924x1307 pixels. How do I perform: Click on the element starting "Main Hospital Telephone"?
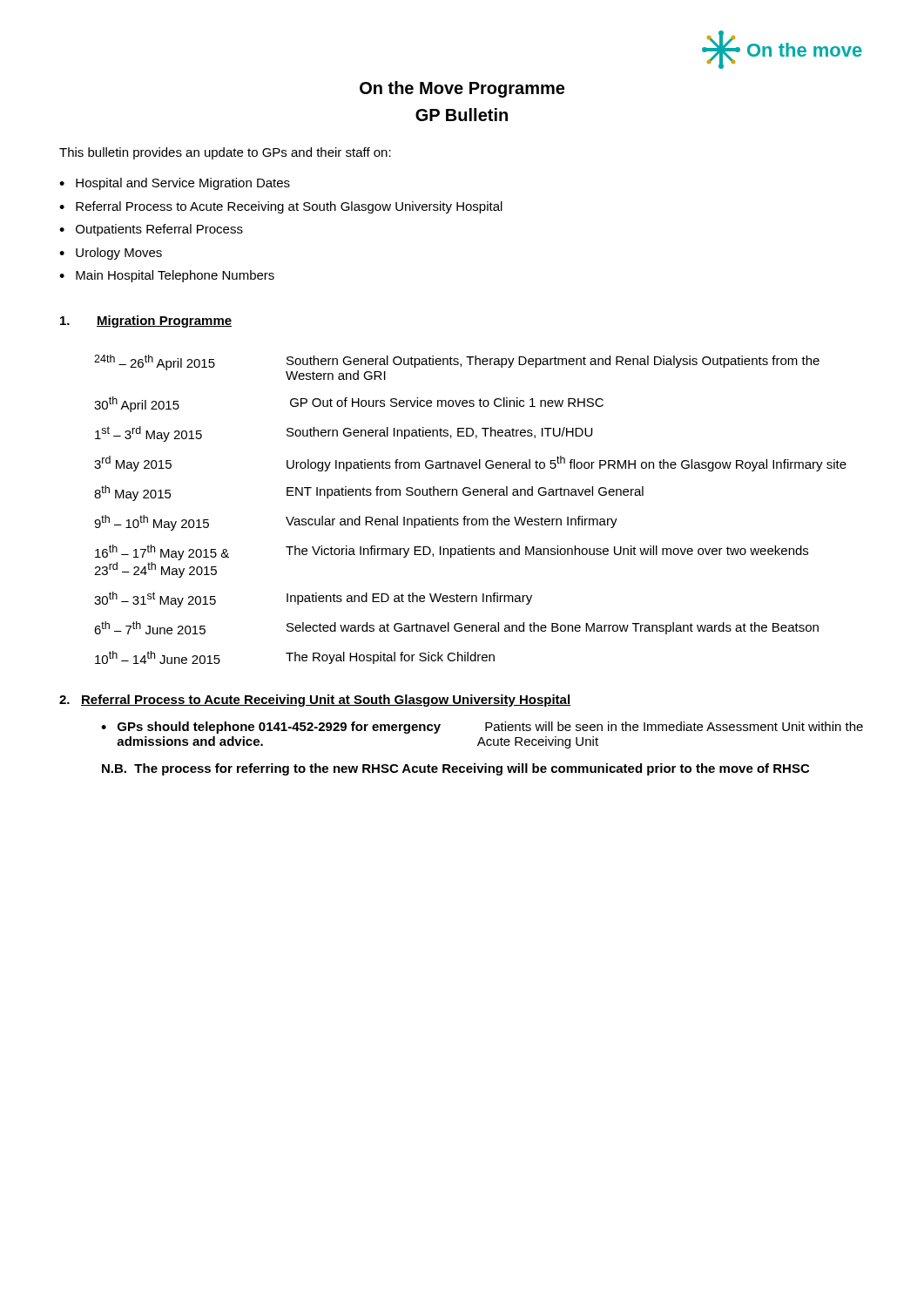[x=175, y=275]
